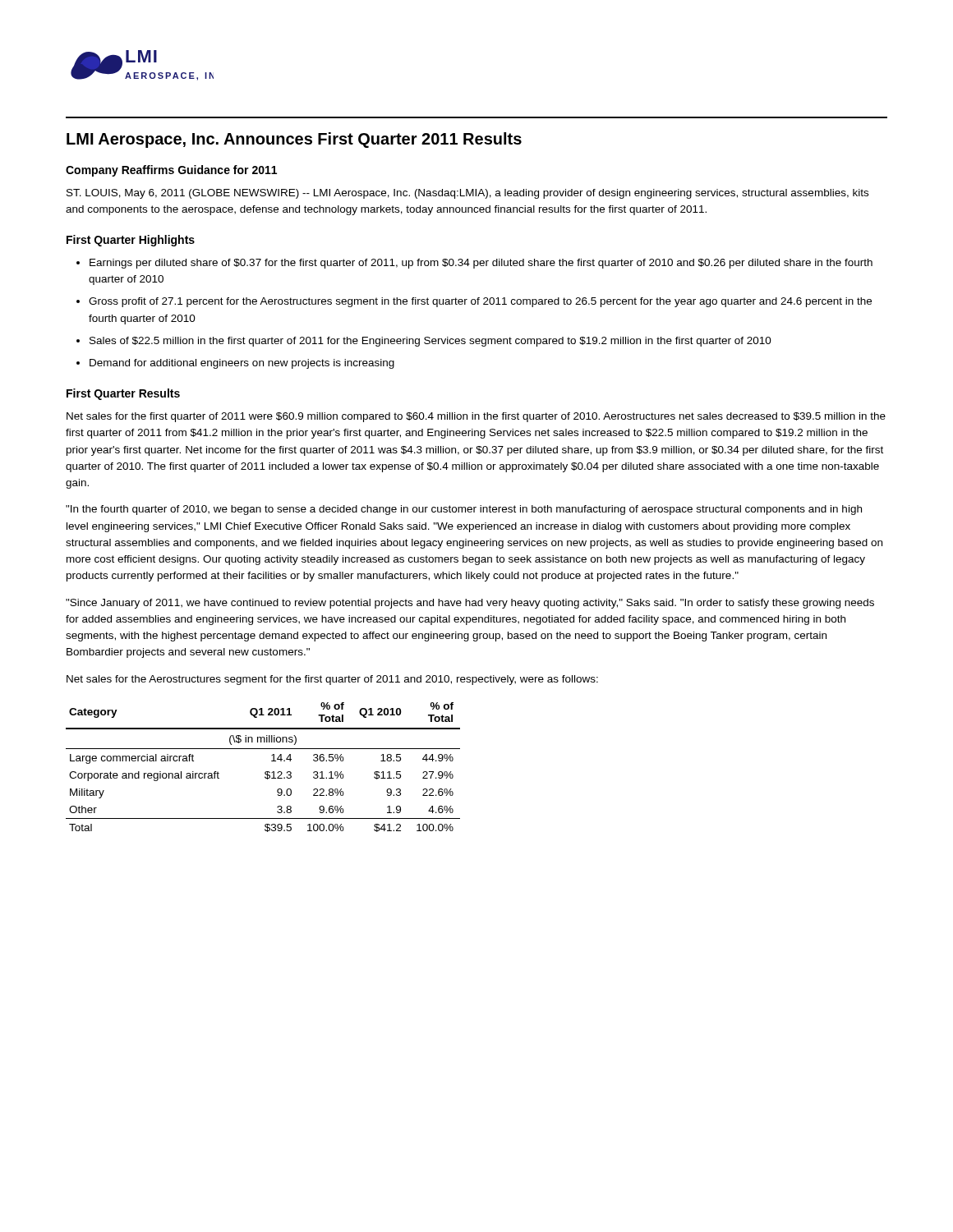Viewport: 953px width, 1232px height.
Task: Click on the list item containing "Gross profit of 27.1 percent for the"
Action: [x=481, y=310]
